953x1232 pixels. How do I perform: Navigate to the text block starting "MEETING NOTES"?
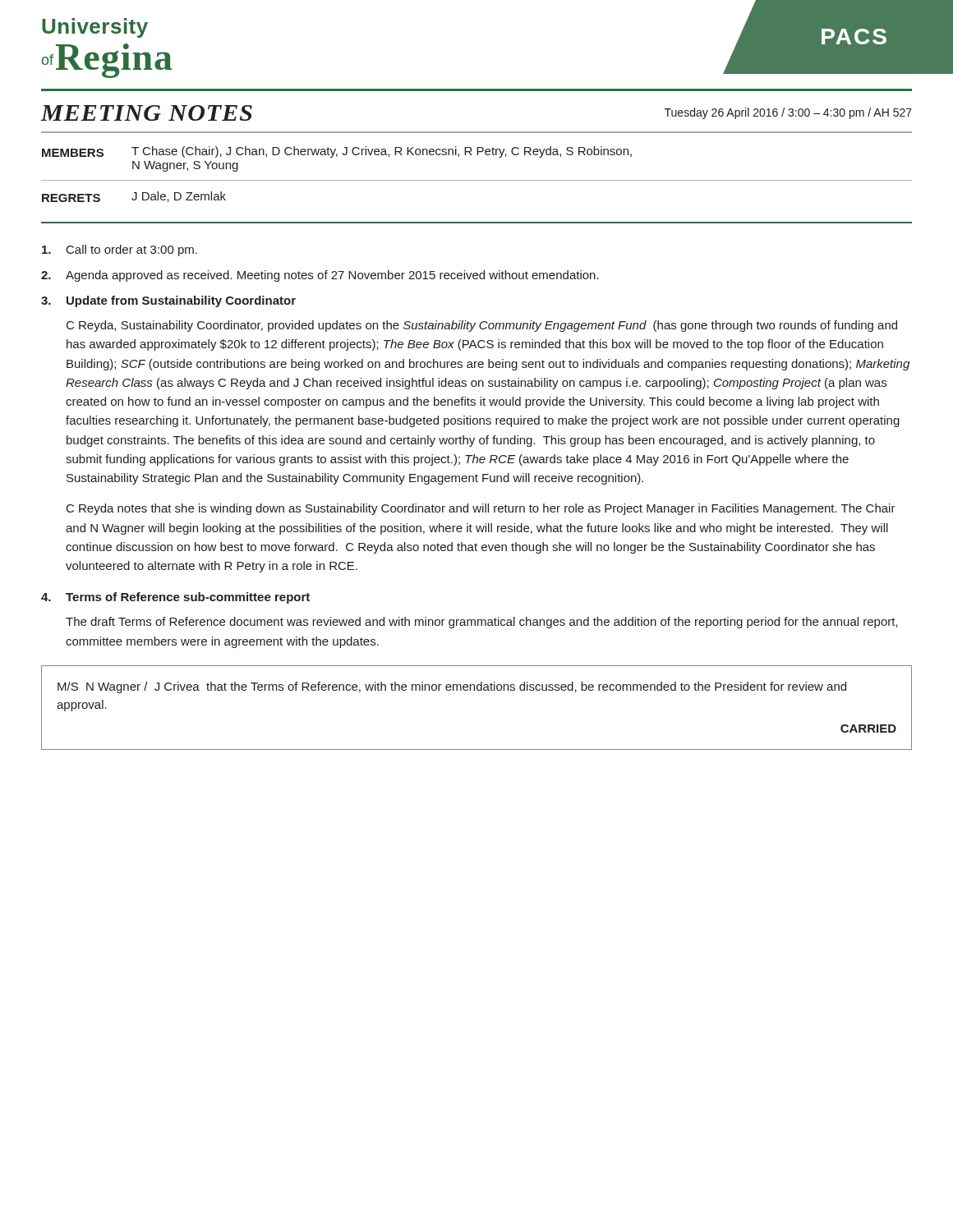pyautogui.click(x=147, y=112)
